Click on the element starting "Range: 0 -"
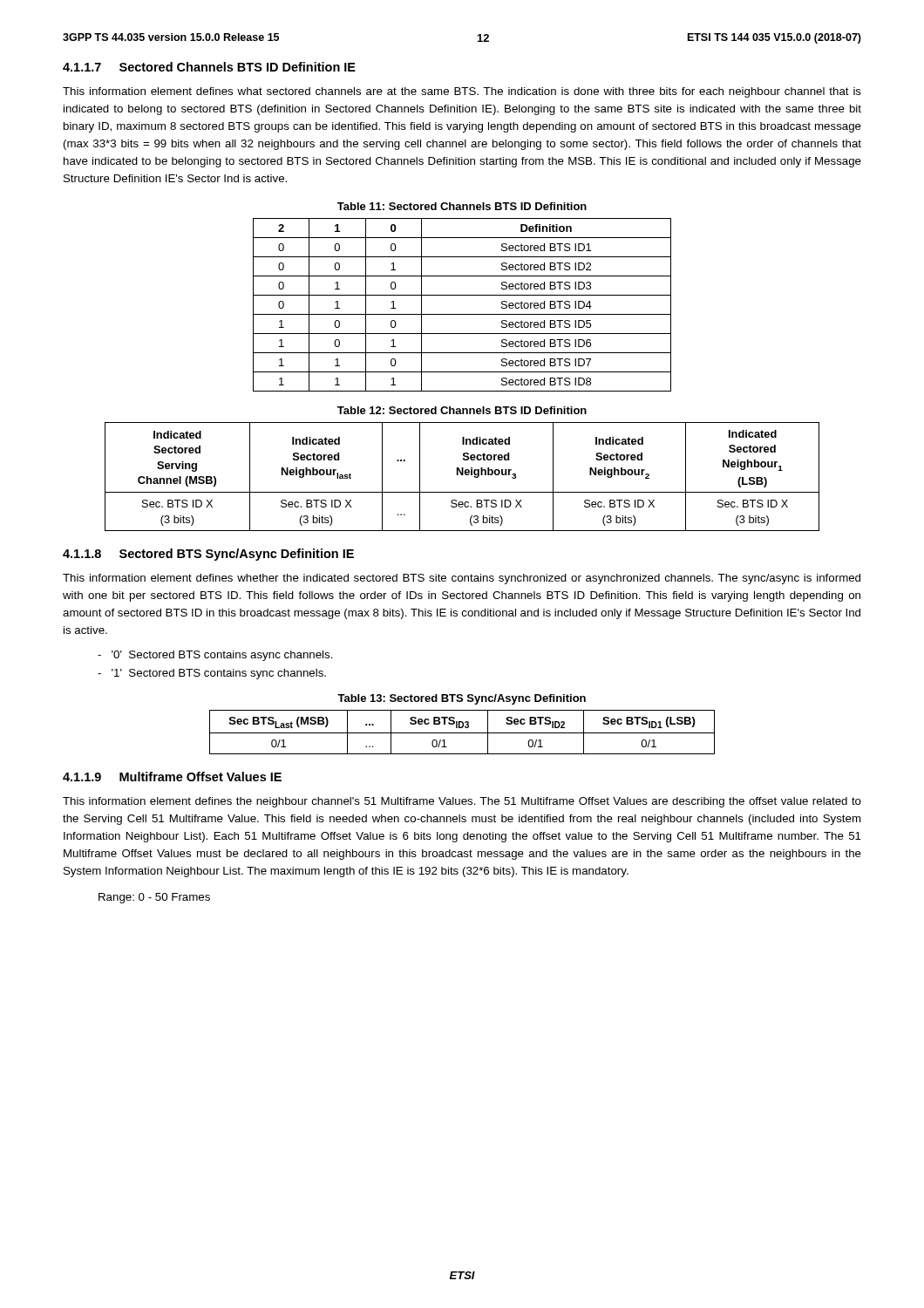 (154, 898)
